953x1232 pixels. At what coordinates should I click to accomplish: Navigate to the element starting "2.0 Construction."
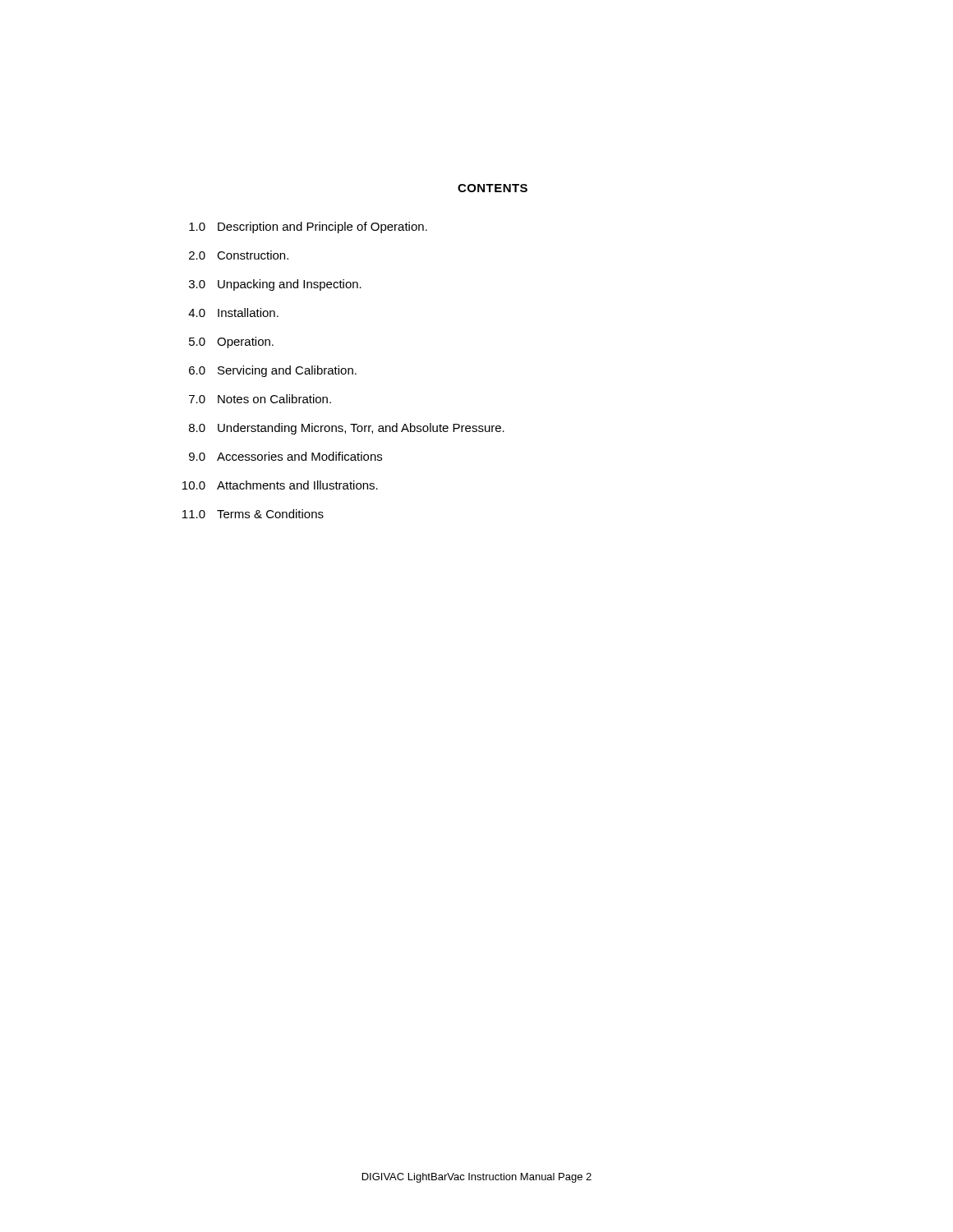tap(227, 255)
